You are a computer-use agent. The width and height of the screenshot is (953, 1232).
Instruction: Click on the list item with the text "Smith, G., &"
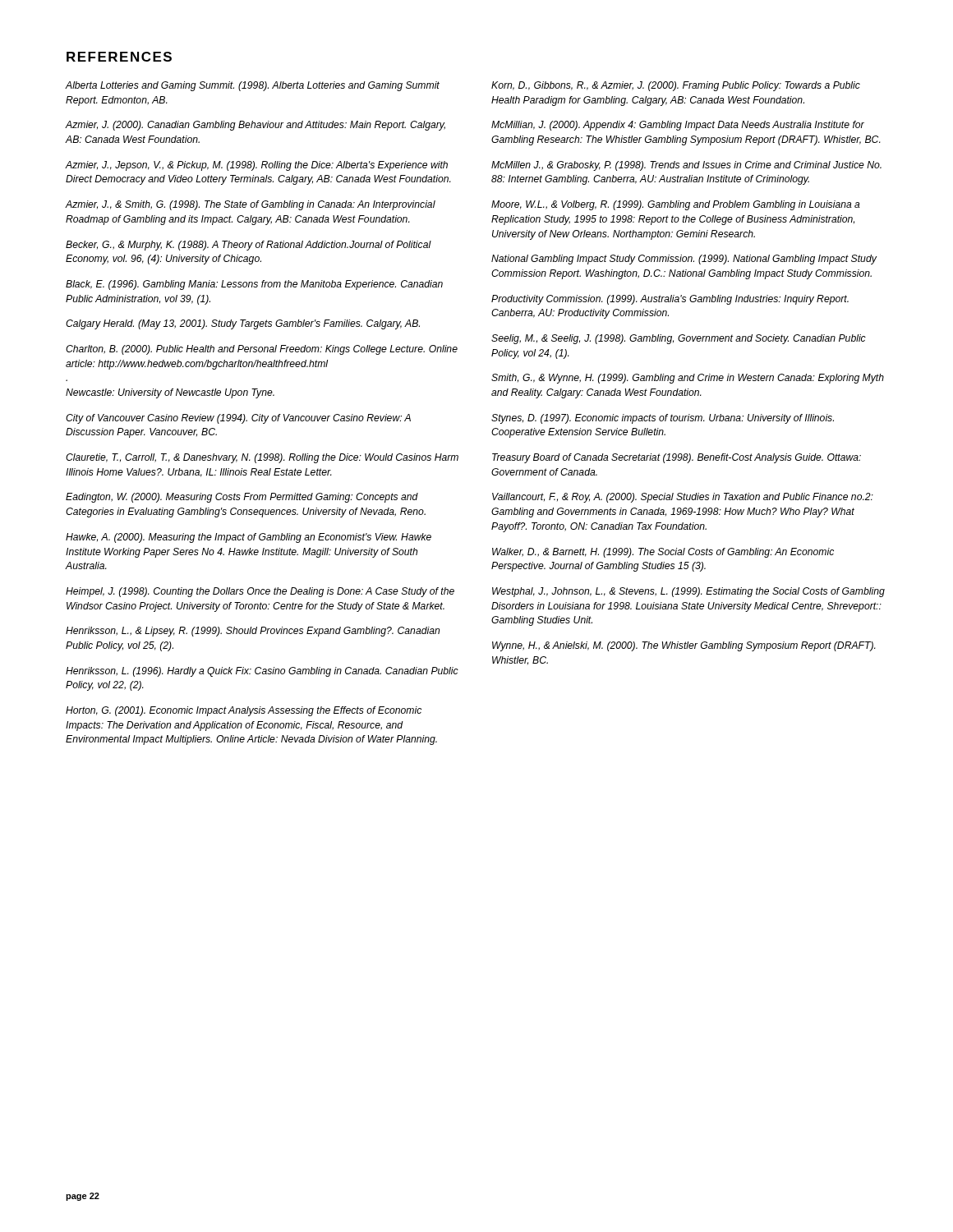pyautogui.click(x=688, y=385)
